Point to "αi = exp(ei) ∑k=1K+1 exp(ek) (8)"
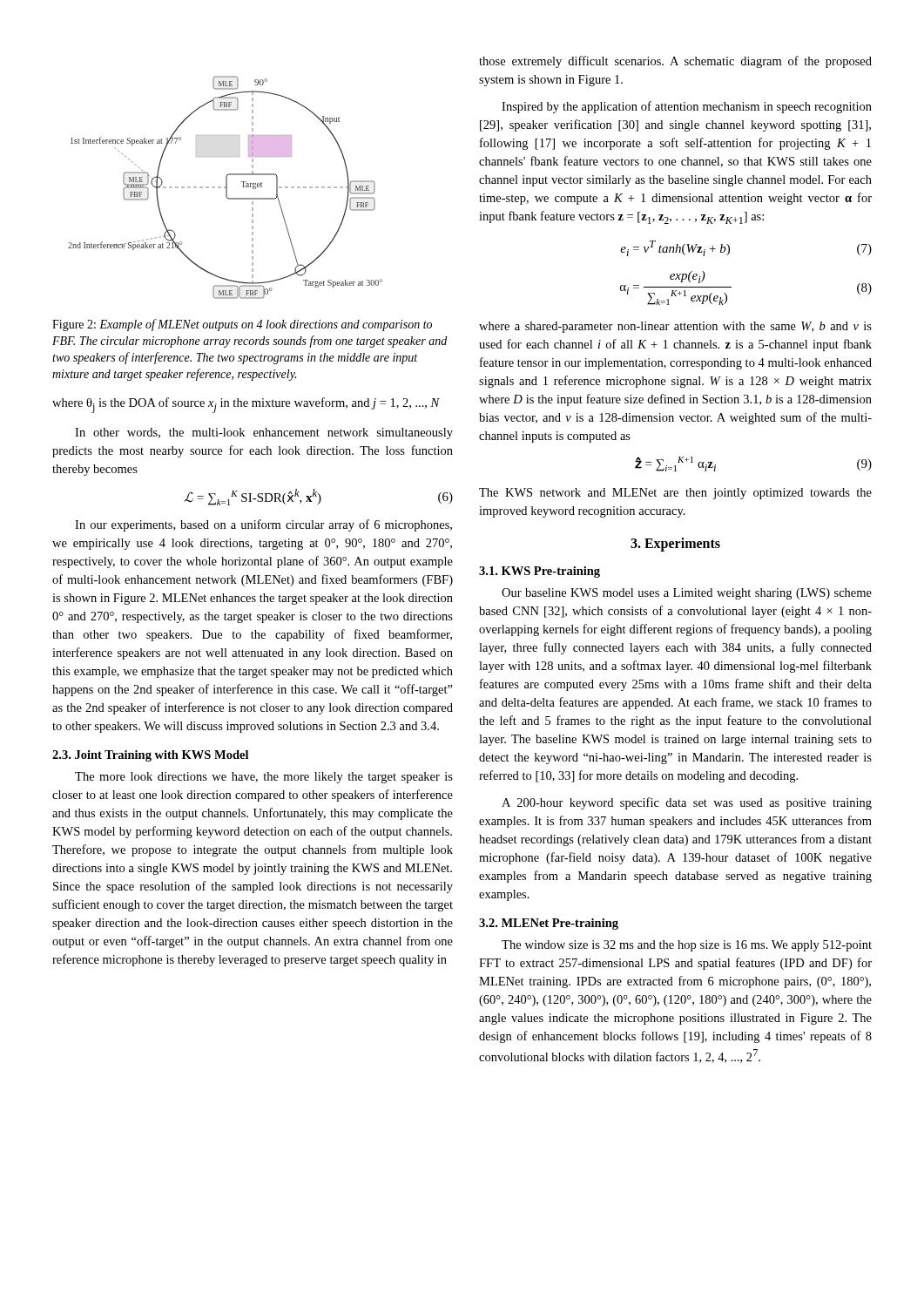 pos(675,288)
